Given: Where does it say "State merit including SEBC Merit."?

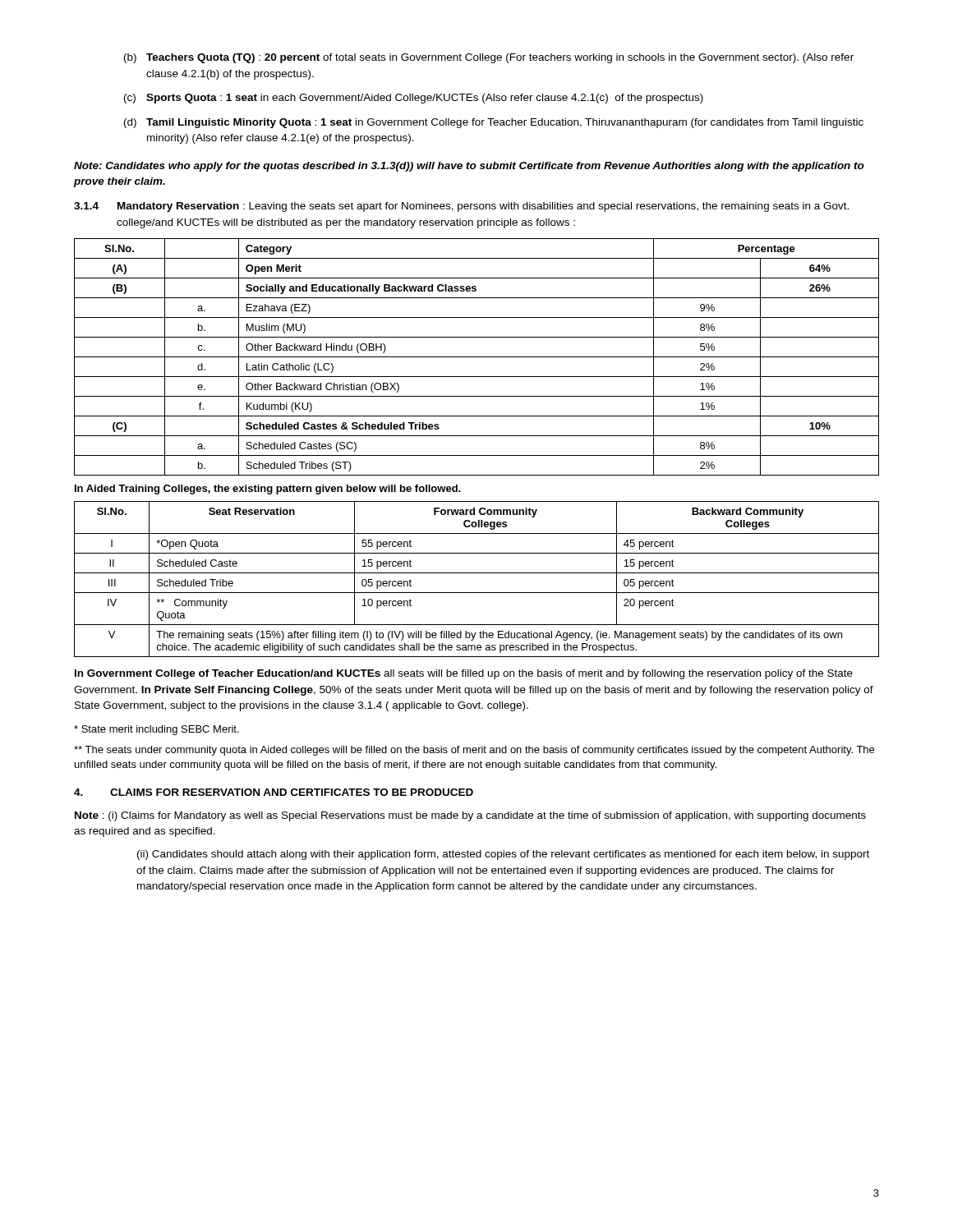Looking at the screenshot, I should (157, 729).
